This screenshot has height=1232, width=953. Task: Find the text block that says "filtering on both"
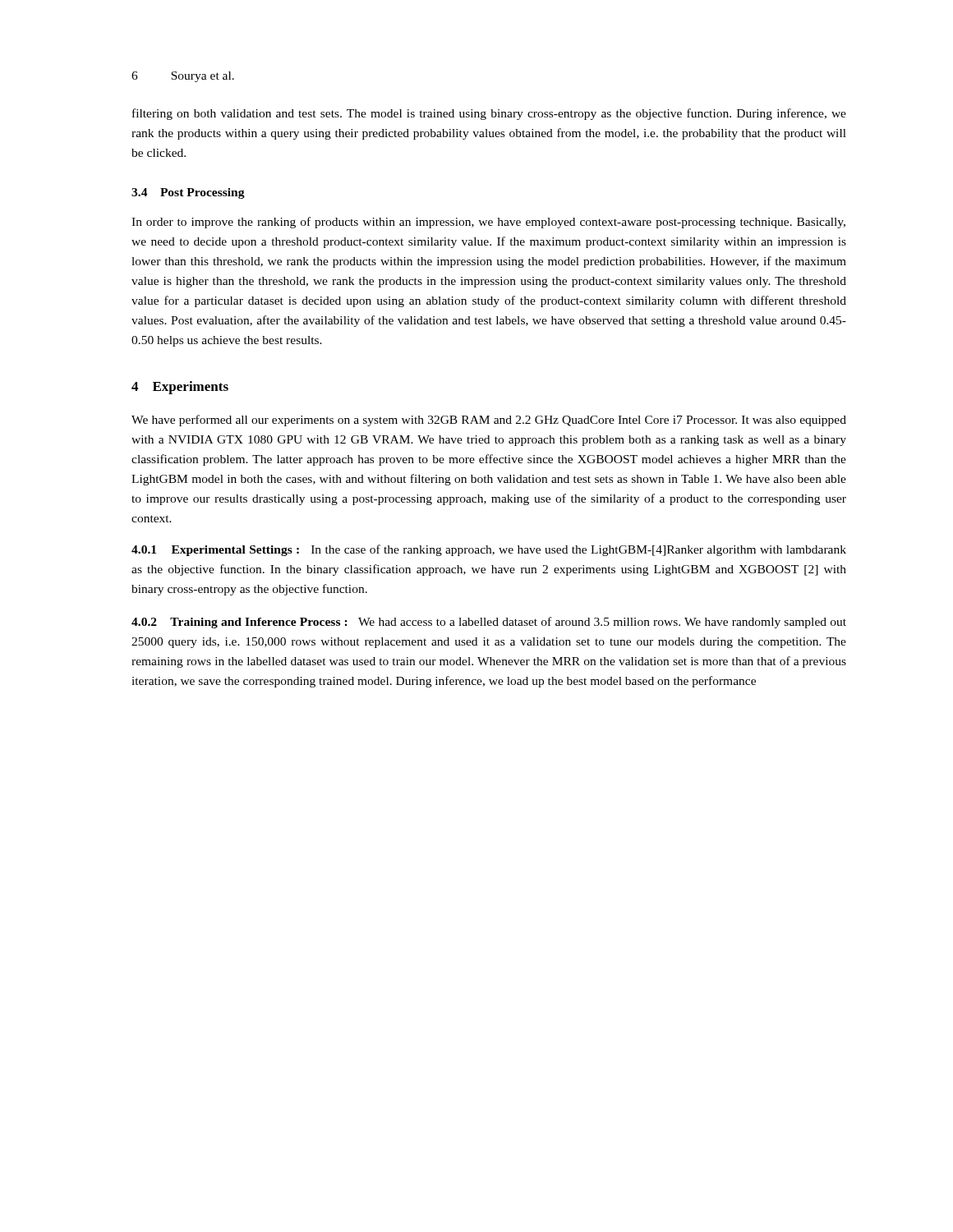(489, 133)
